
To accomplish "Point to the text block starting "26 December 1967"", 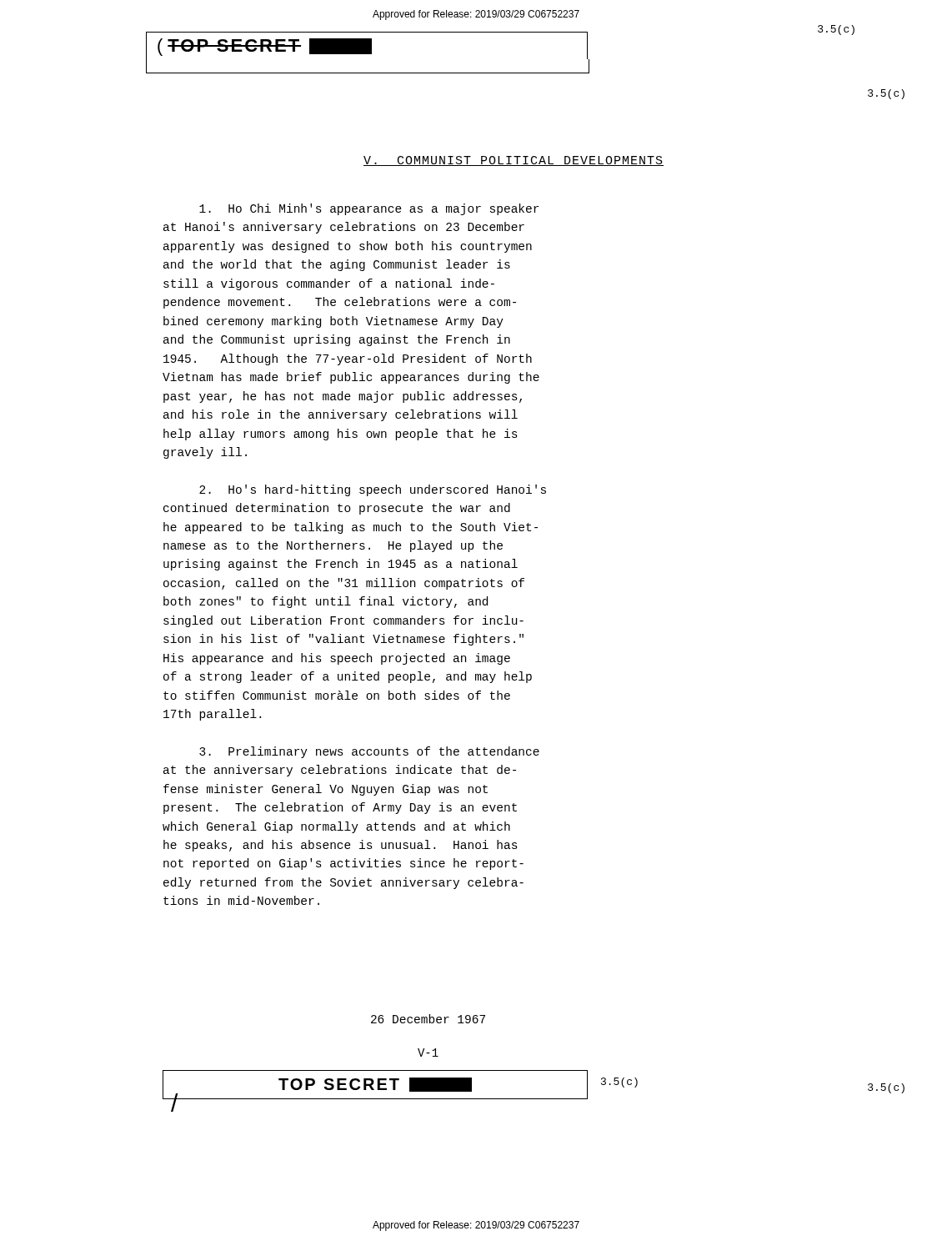I will point(428,1020).
